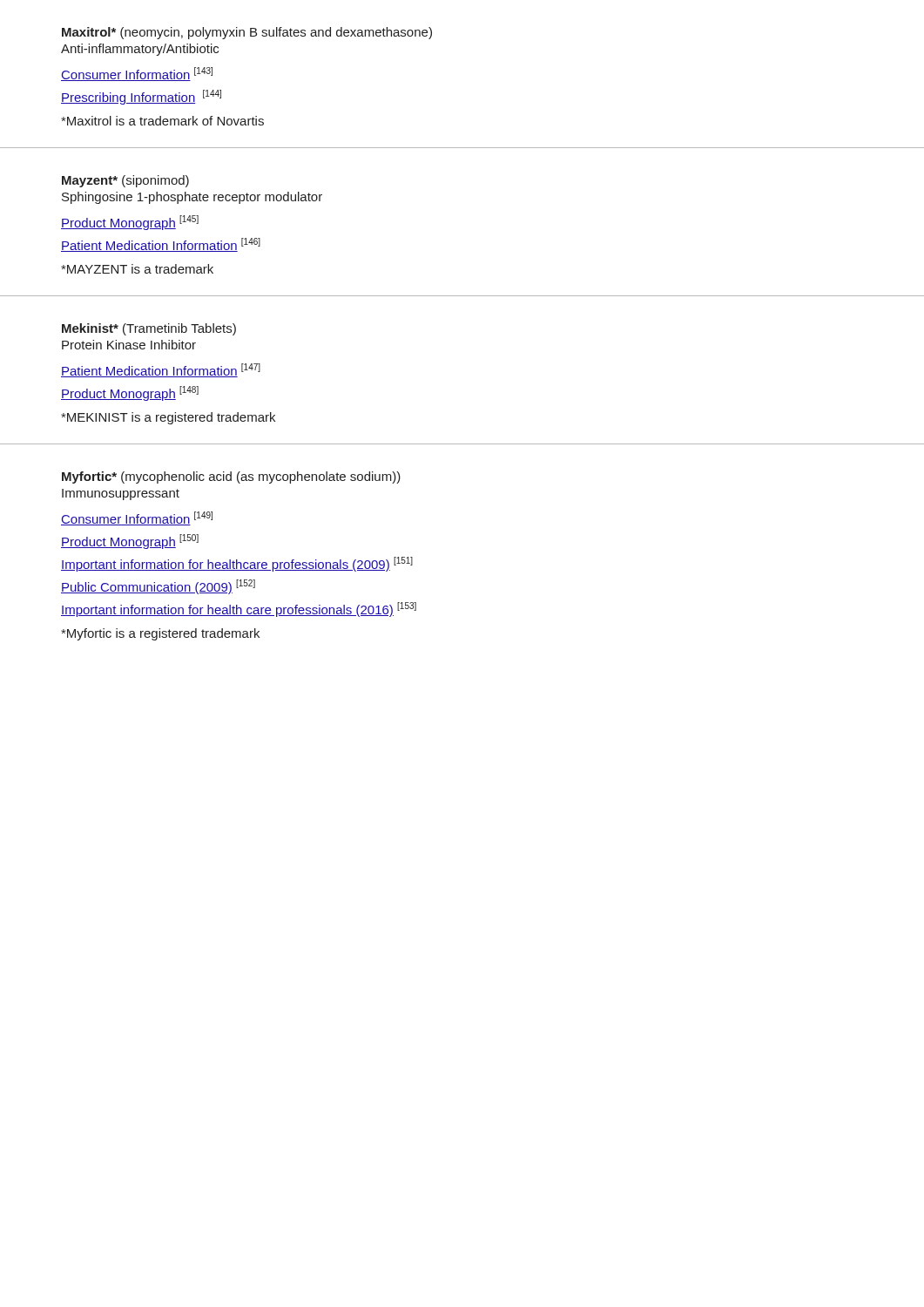Click where it says "Consumer Information [143]"

pos(137,74)
